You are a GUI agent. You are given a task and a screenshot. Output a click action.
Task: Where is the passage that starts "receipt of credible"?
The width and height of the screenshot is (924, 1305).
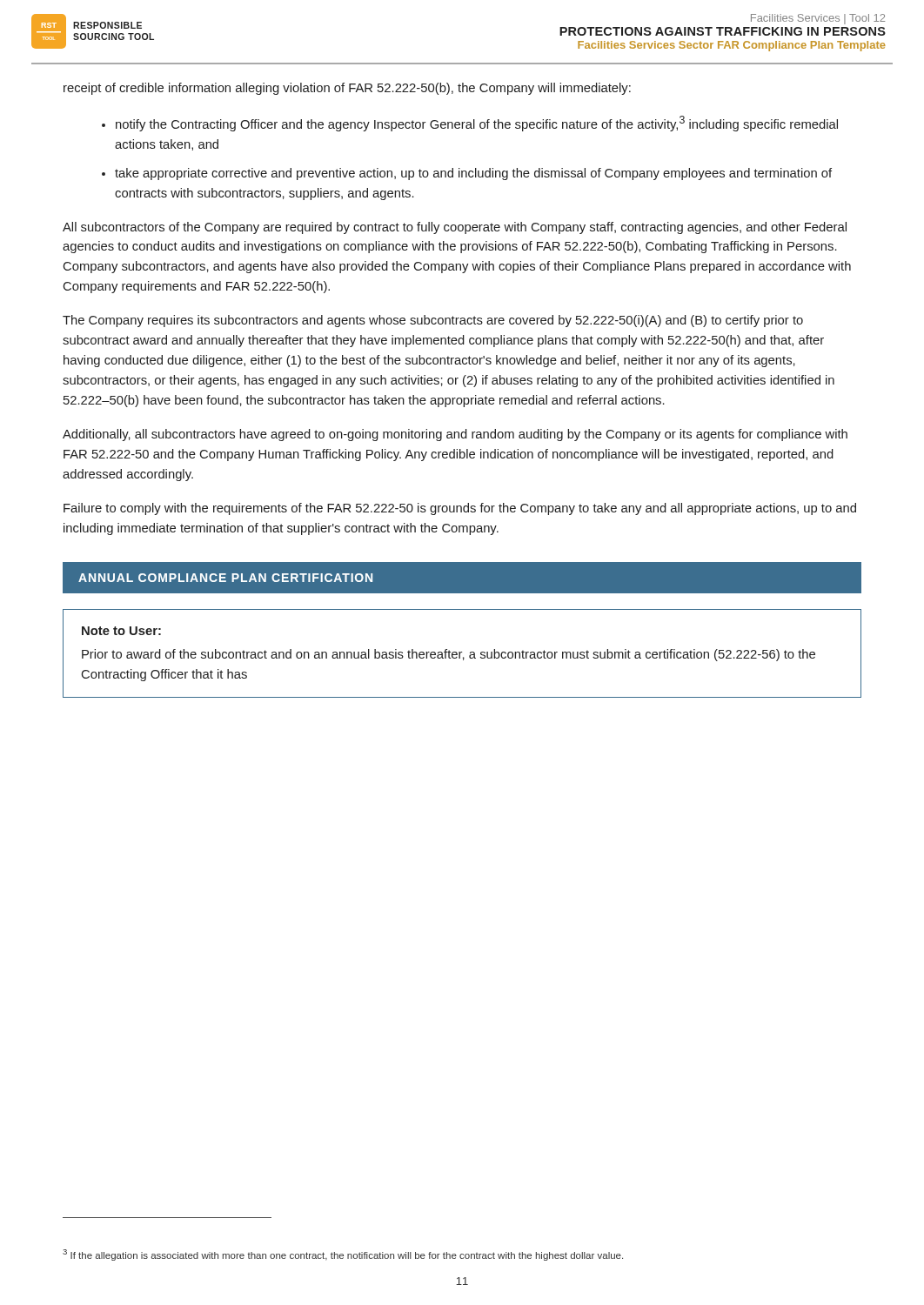[347, 88]
